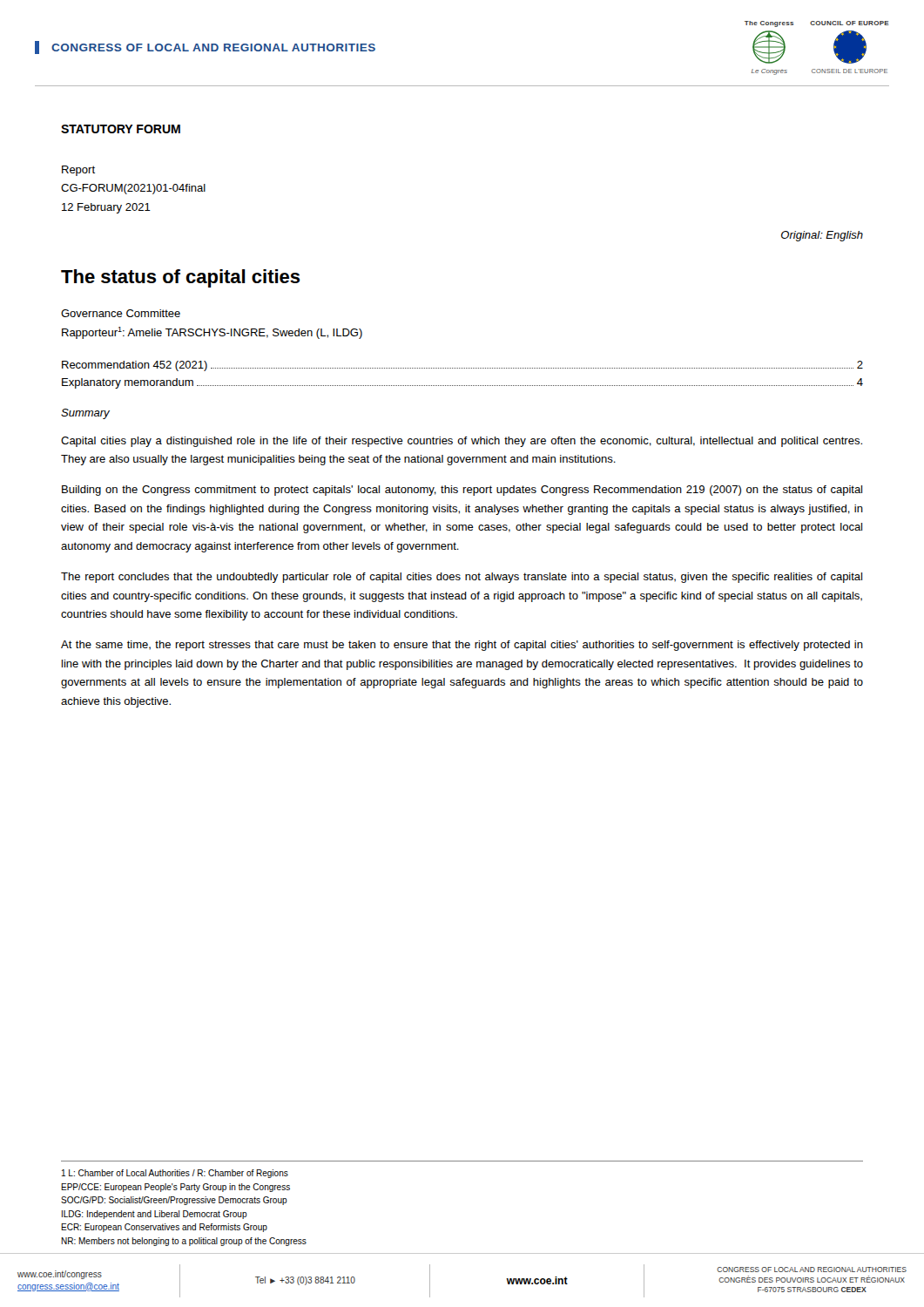This screenshot has width=924, height=1307.
Task: Find the text block starting "Building on the Congress commitment"
Action: (x=462, y=518)
